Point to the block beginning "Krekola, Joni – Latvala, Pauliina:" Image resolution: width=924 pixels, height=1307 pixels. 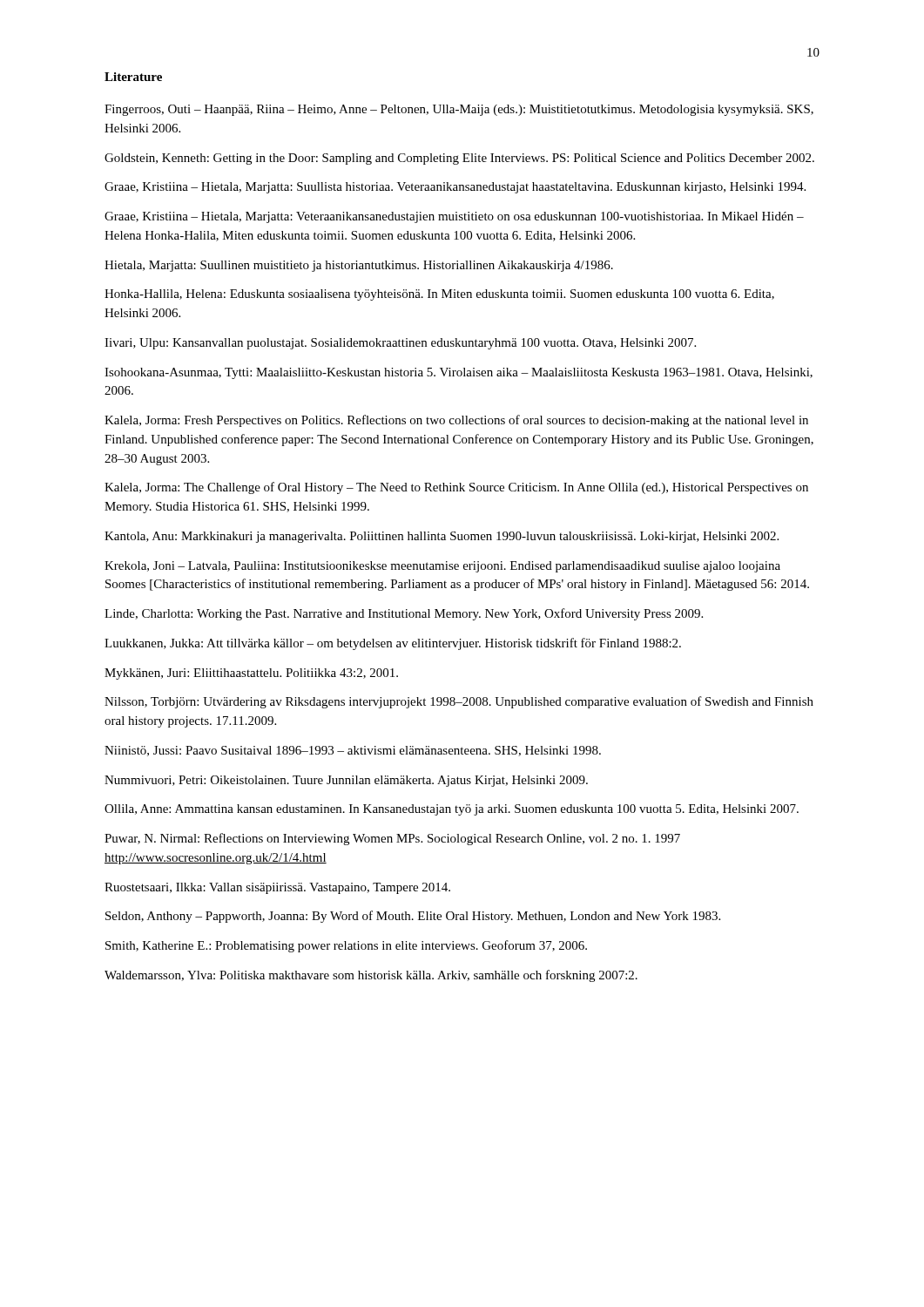tap(457, 575)
